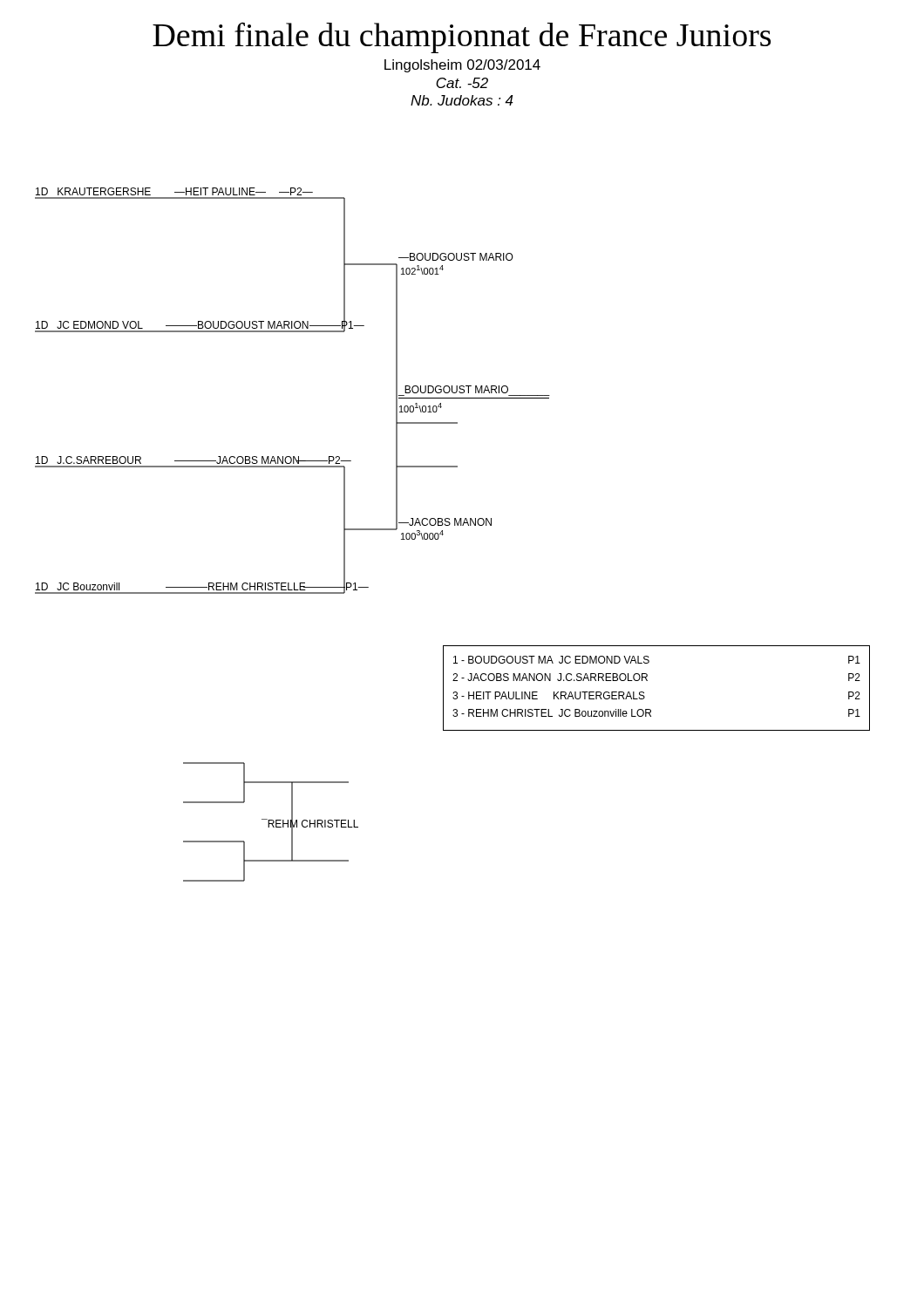Locate the flowchart

[x=466, y=519]
